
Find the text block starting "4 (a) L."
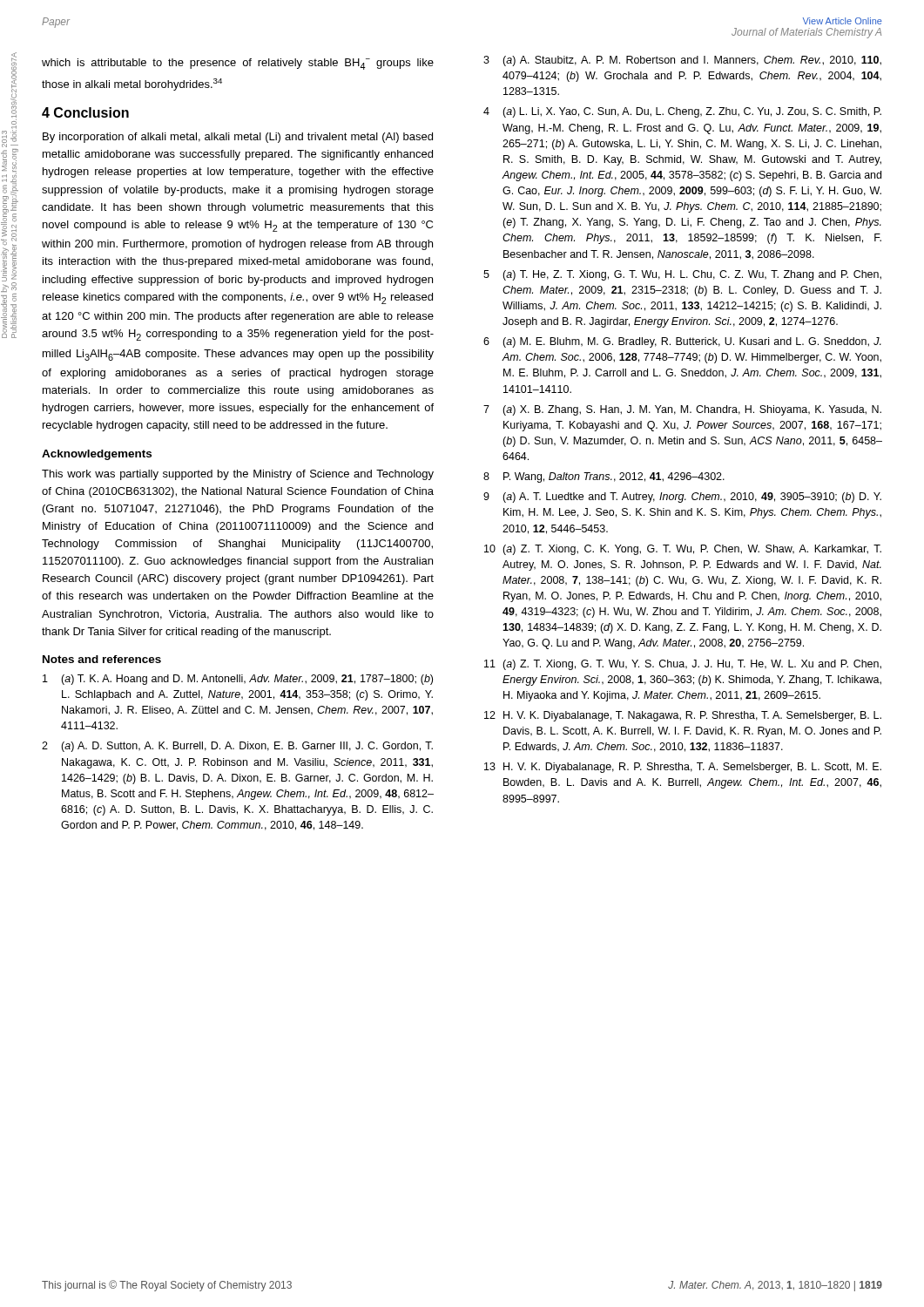[x=683, y=183]
